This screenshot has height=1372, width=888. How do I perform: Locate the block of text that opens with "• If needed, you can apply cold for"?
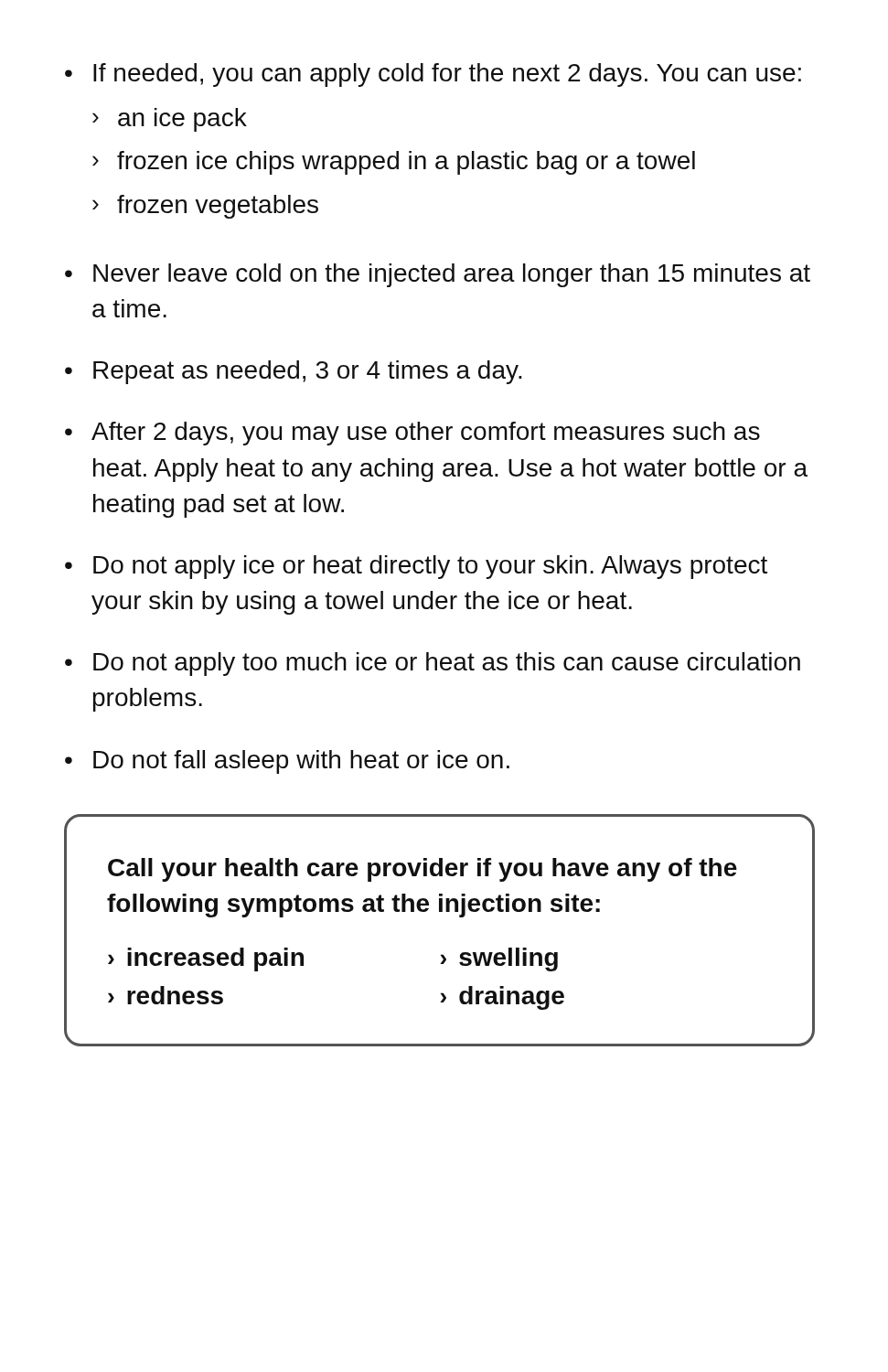(x=439, y=142)
